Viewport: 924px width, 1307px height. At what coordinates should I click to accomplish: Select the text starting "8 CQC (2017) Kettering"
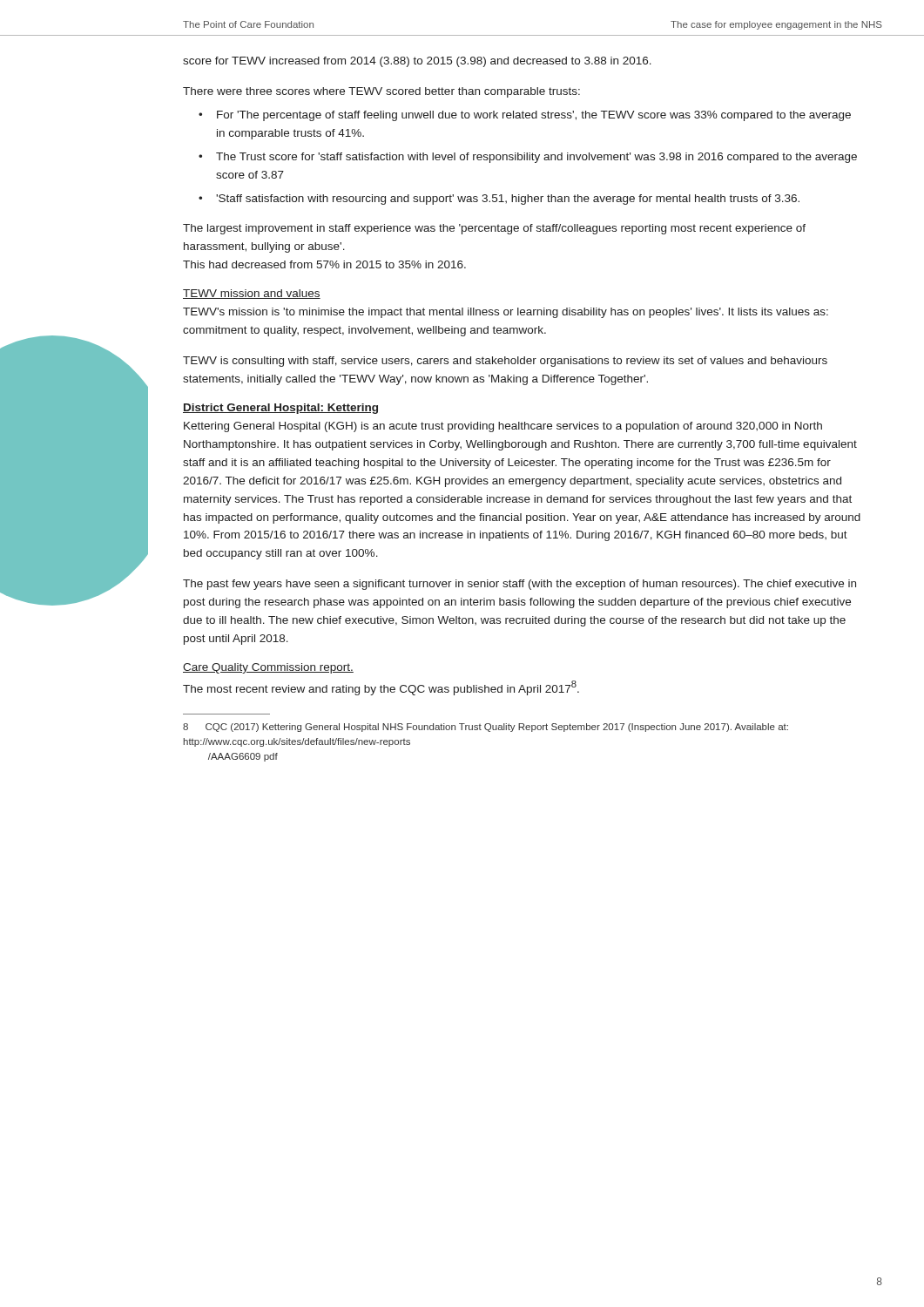486,742
